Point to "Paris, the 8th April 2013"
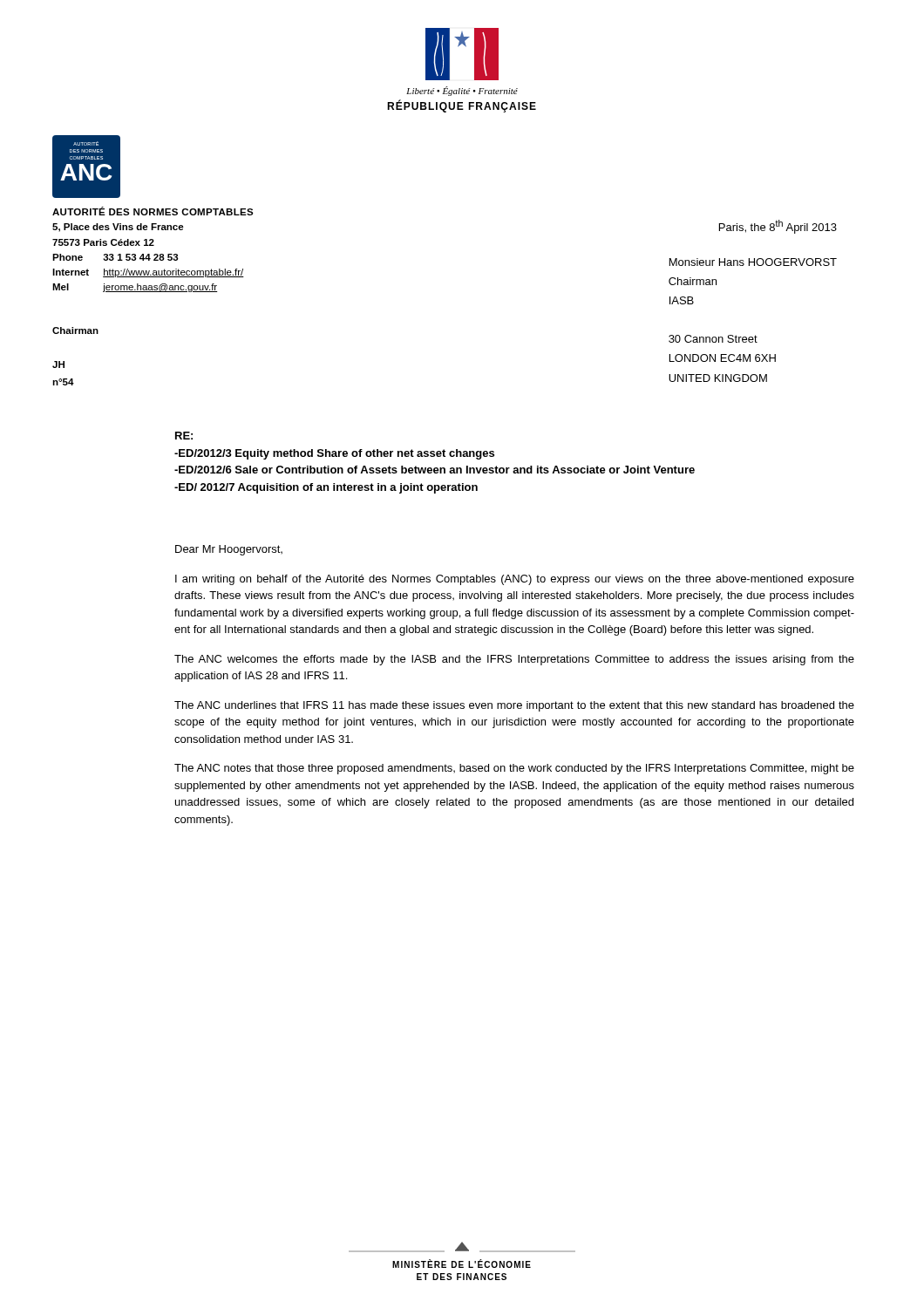924x1308 pixels. tap(777, 226)
